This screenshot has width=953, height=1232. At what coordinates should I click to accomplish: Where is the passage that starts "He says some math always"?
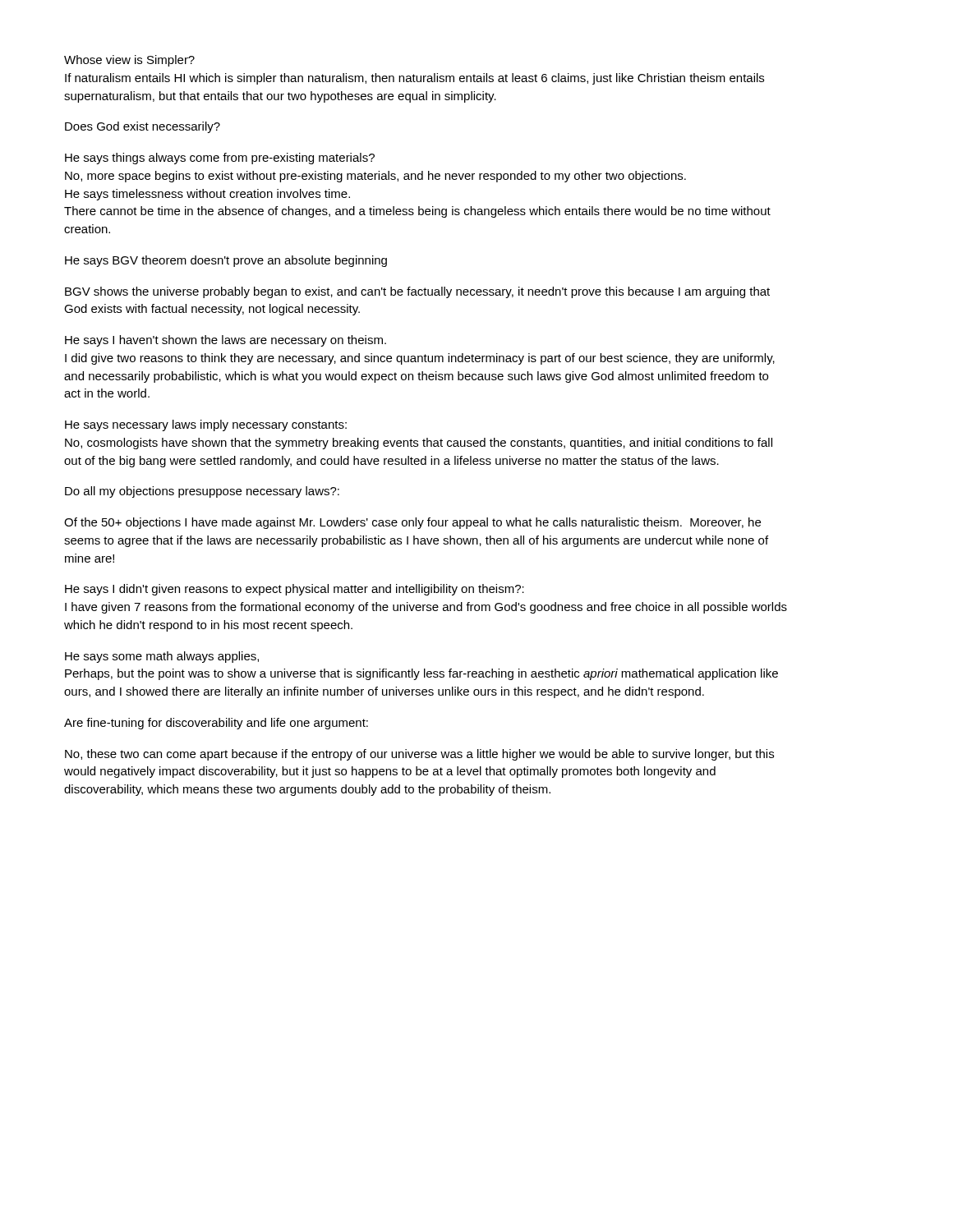pos(426,674)
